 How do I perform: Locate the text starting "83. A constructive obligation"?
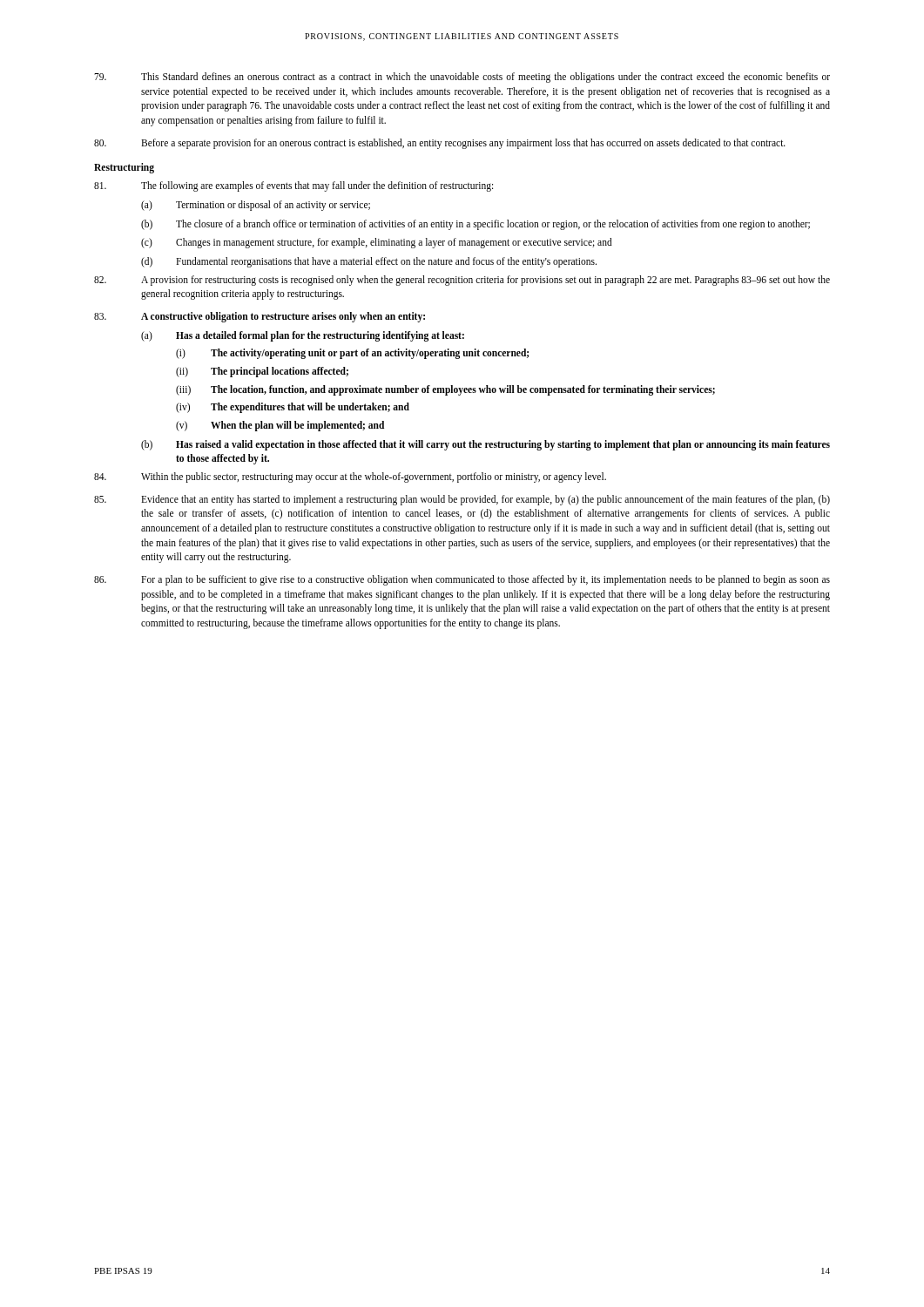point(462,388)
